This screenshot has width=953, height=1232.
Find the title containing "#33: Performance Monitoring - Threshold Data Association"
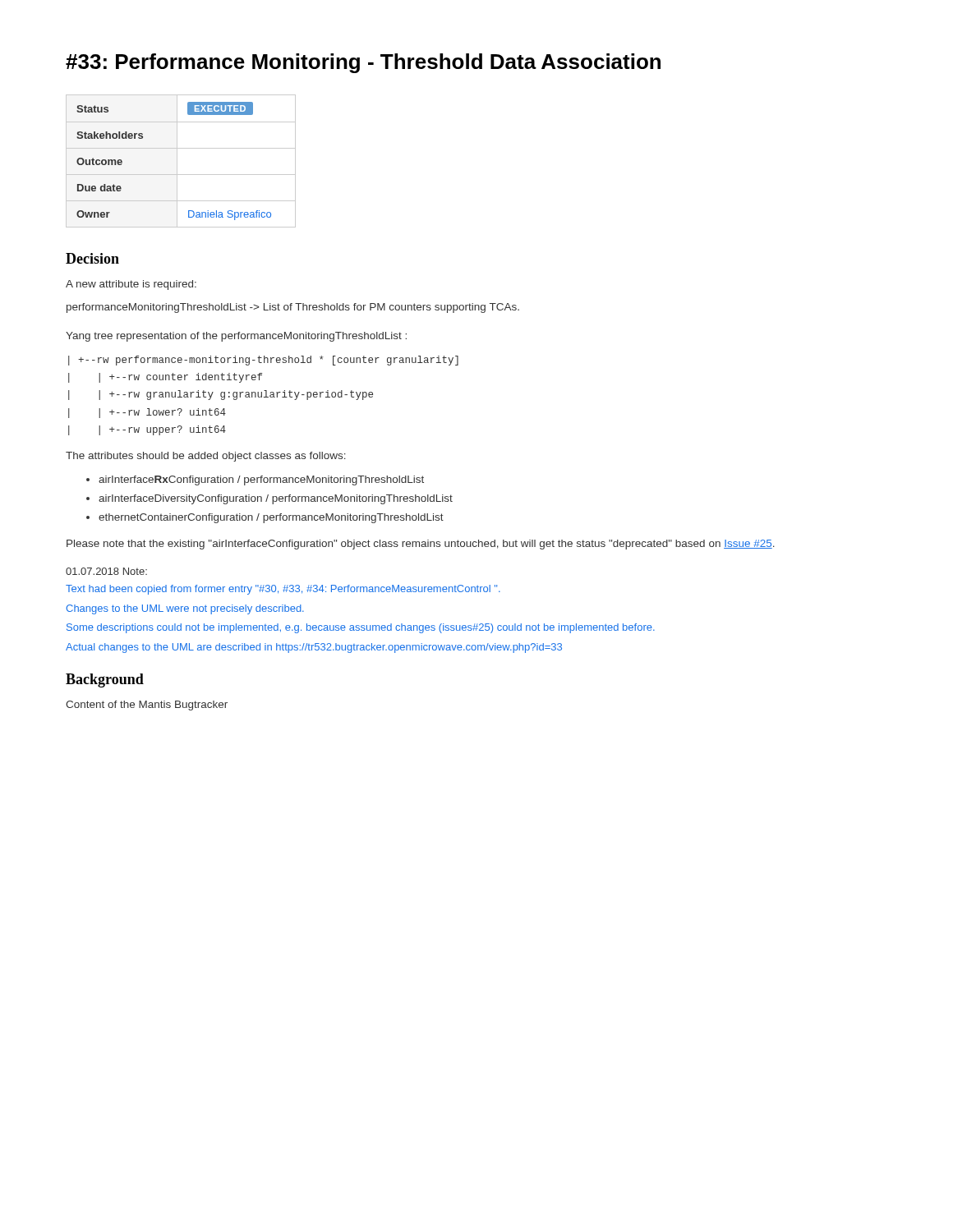coord(476,62)
